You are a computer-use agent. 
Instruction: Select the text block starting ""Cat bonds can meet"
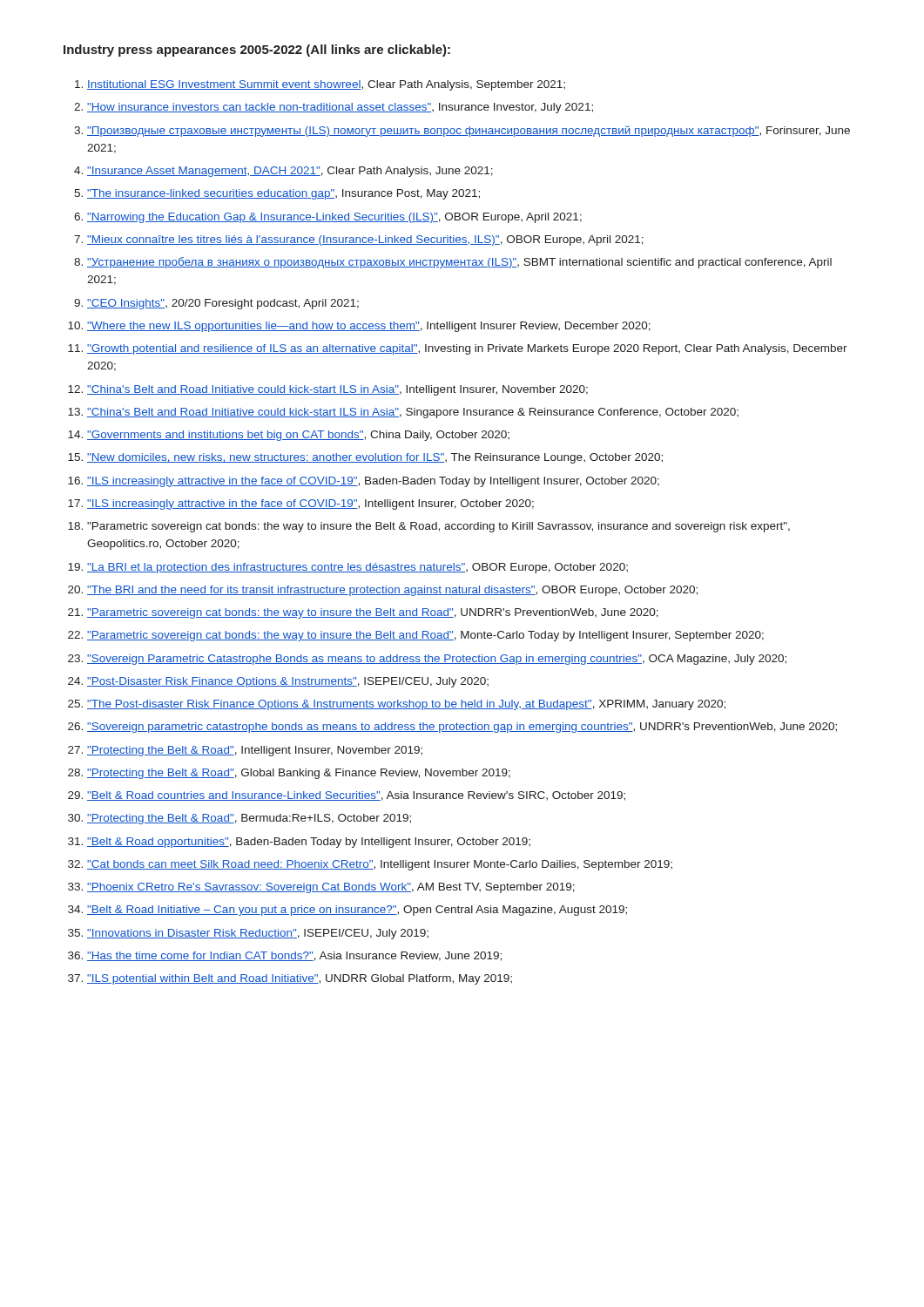coord(380,864)
